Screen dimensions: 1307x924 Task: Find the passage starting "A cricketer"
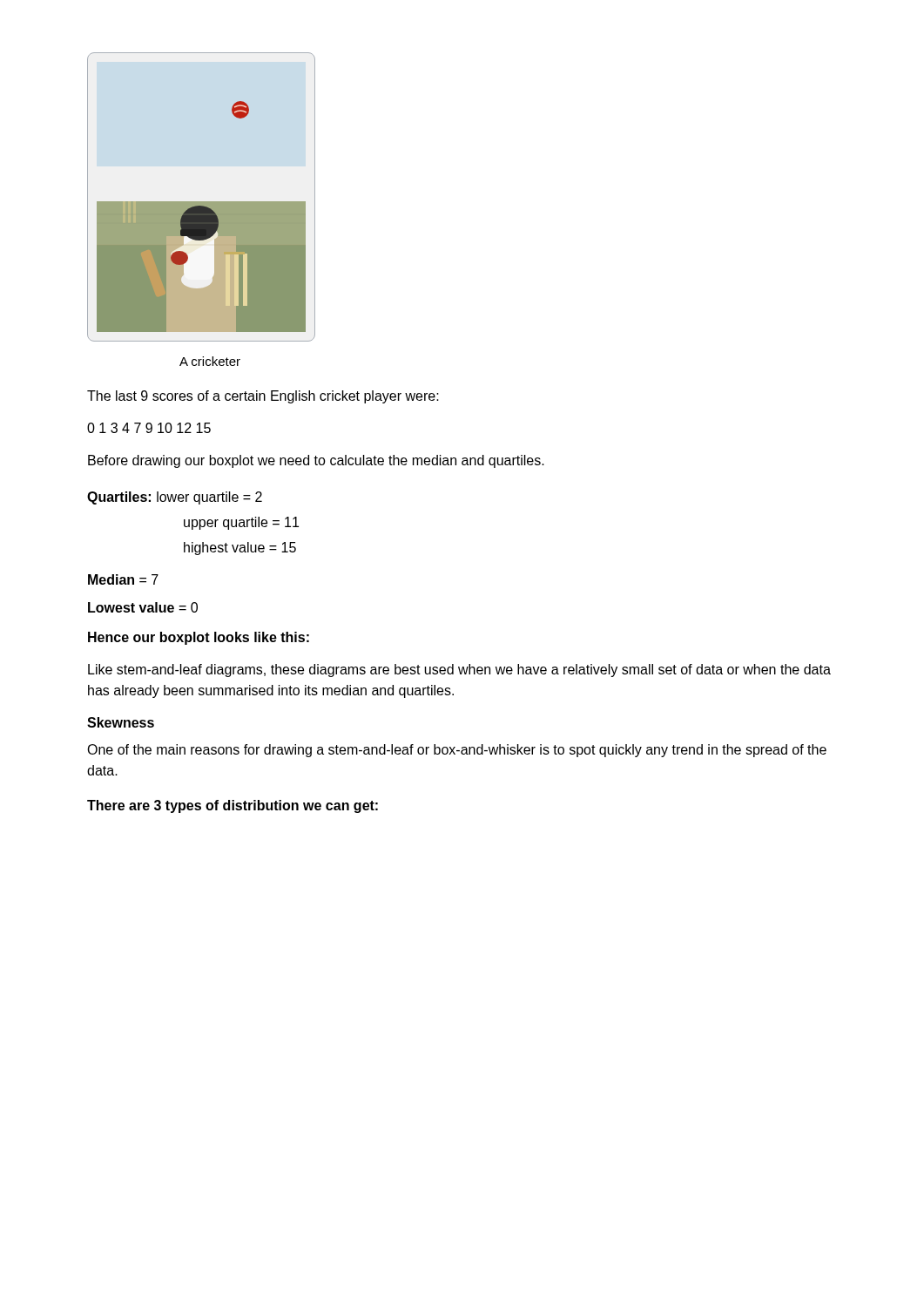(x=210, y=361)
